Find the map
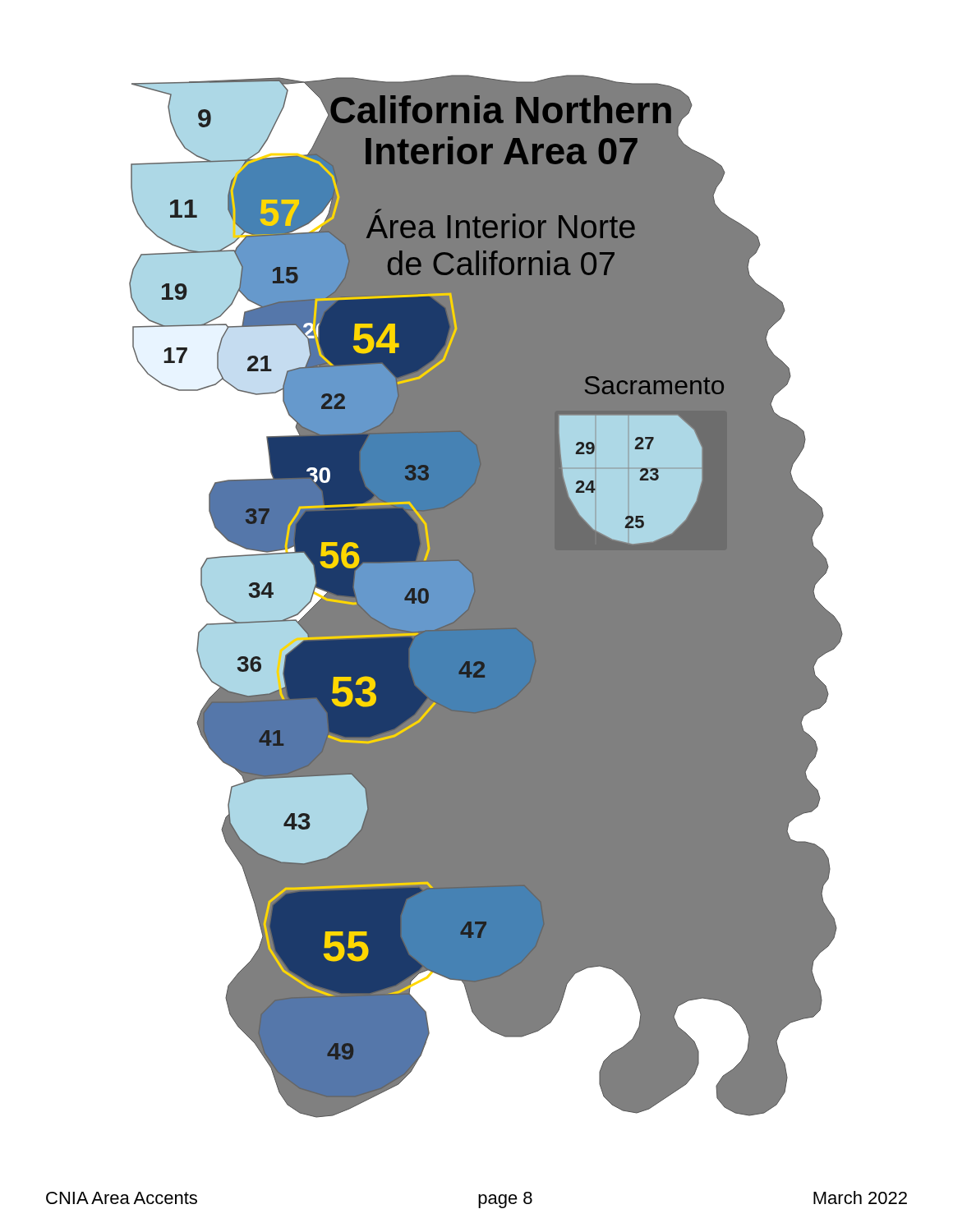 [x=476, y=604]
